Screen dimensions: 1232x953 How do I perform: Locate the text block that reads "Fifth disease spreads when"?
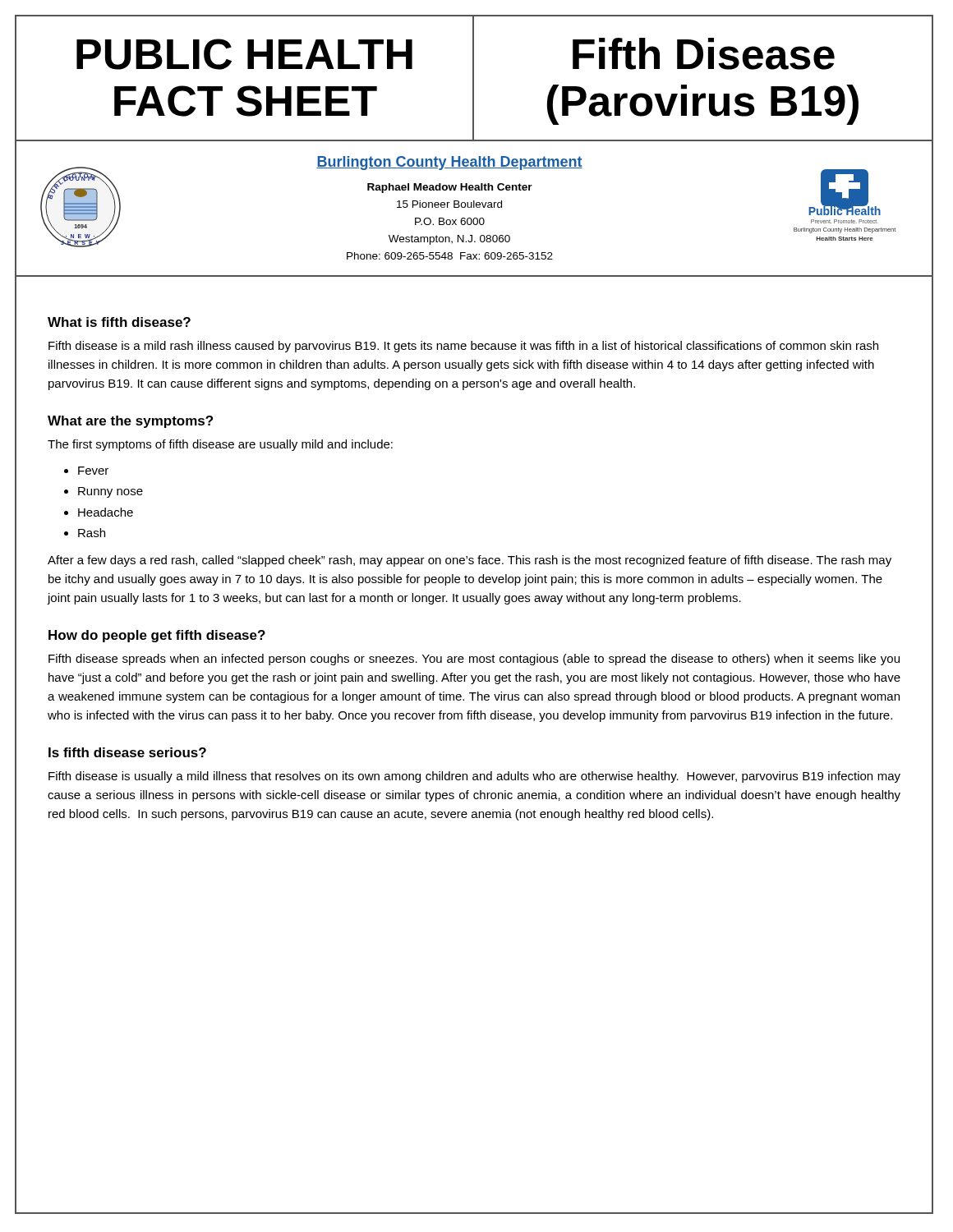(474, 687)
